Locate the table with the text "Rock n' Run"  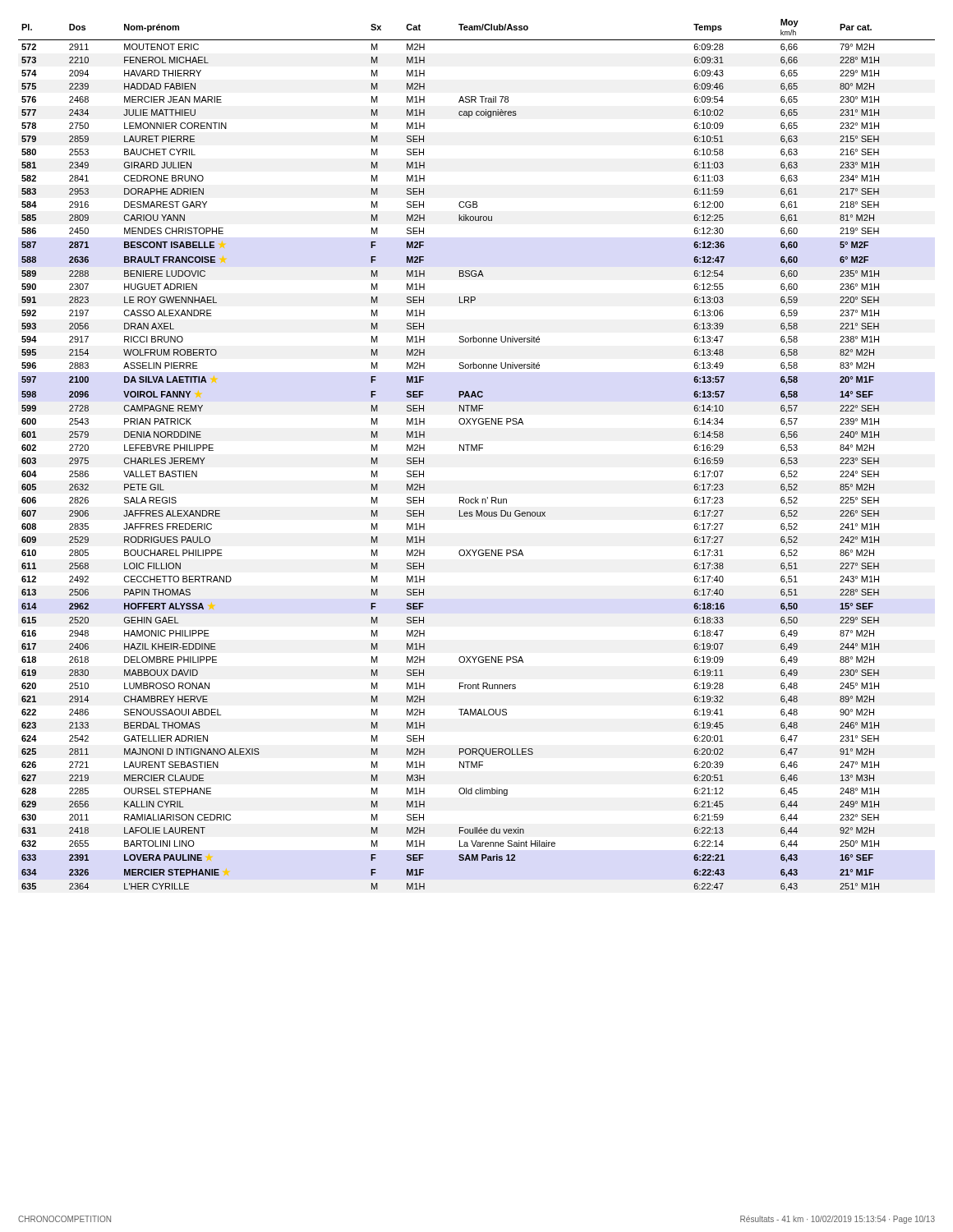[x=476, y=454]
